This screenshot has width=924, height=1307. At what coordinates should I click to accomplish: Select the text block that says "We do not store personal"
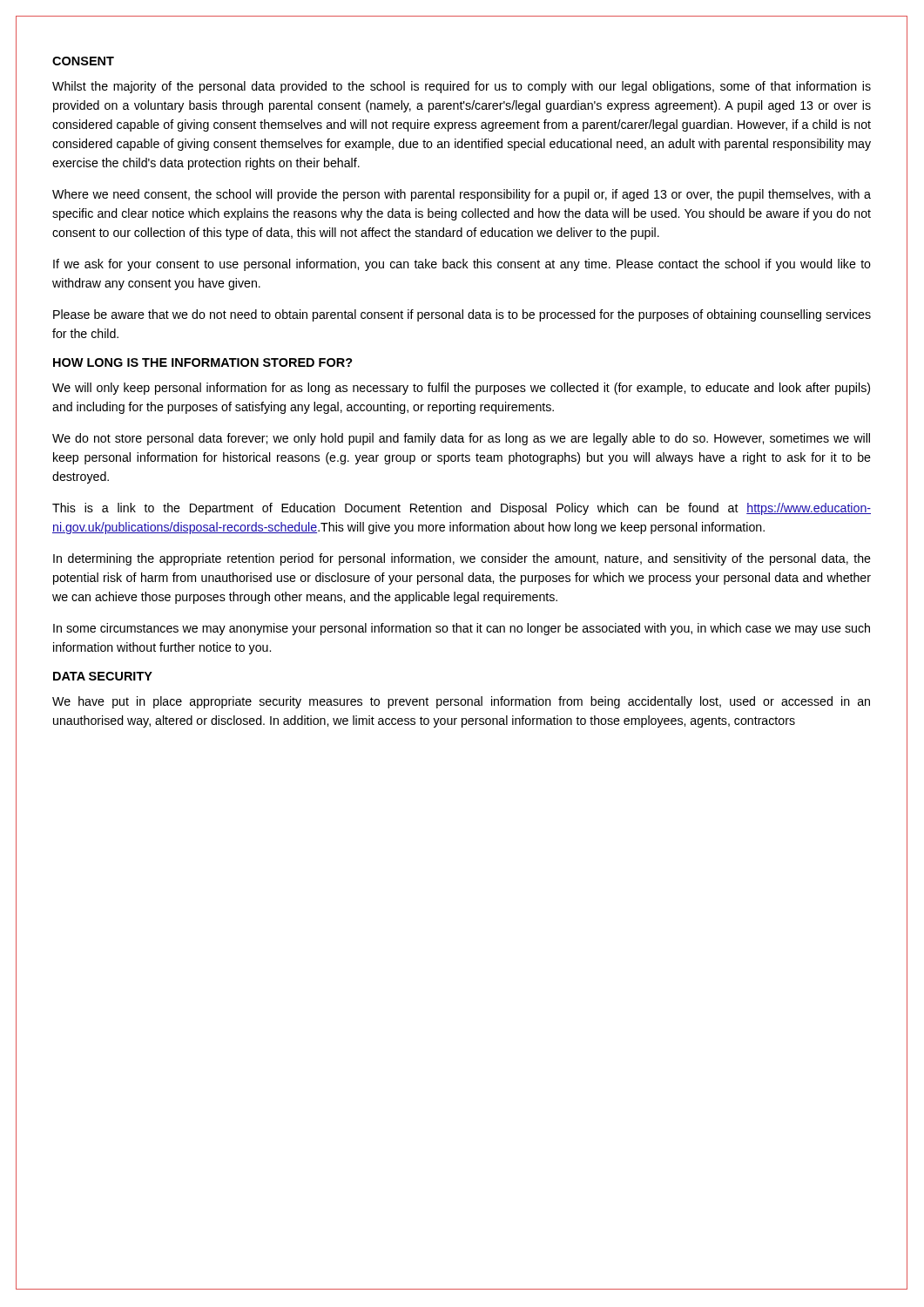click(x=462, y=457)
